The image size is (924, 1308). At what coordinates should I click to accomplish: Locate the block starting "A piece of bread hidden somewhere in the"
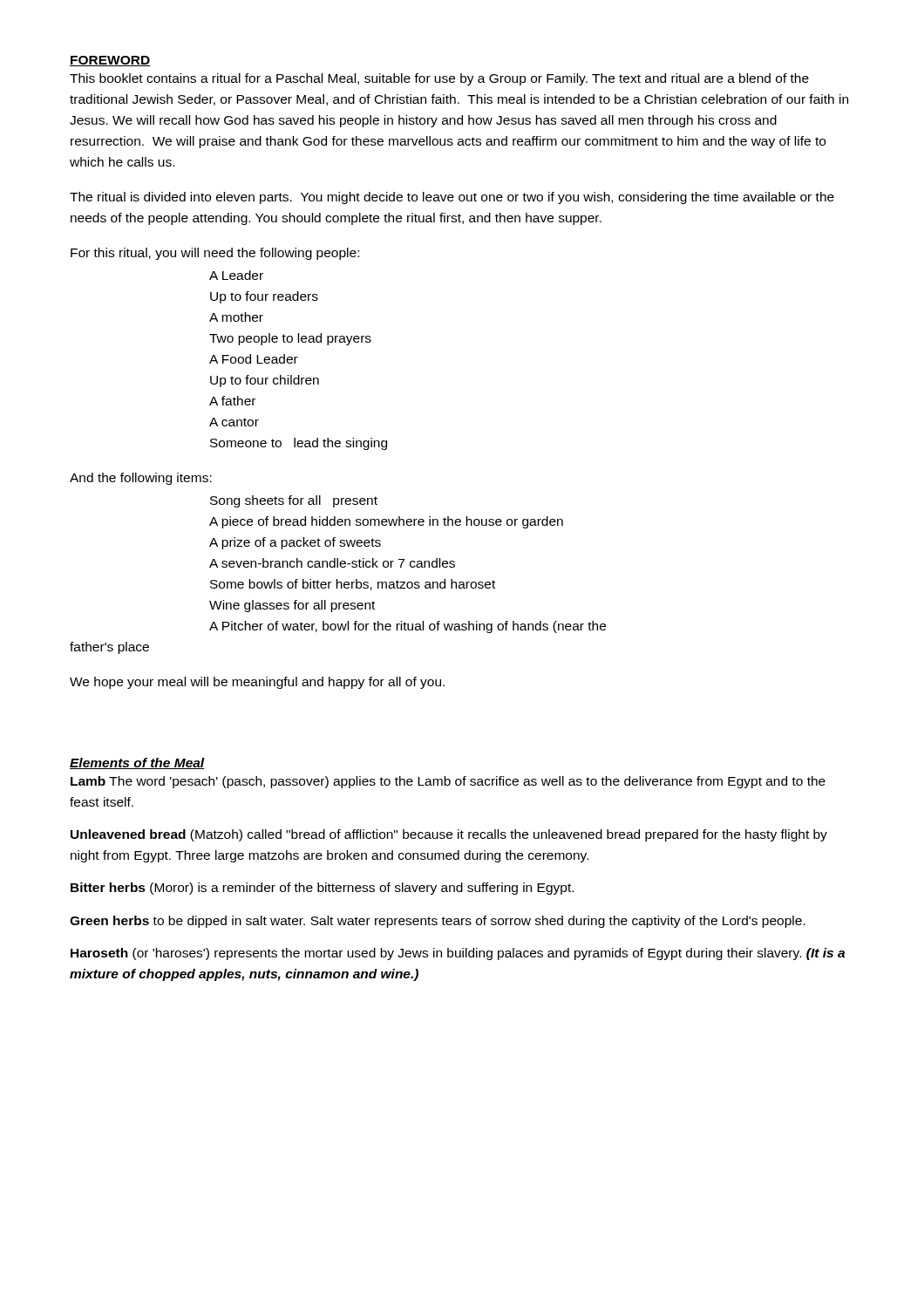tap(386, 521)
